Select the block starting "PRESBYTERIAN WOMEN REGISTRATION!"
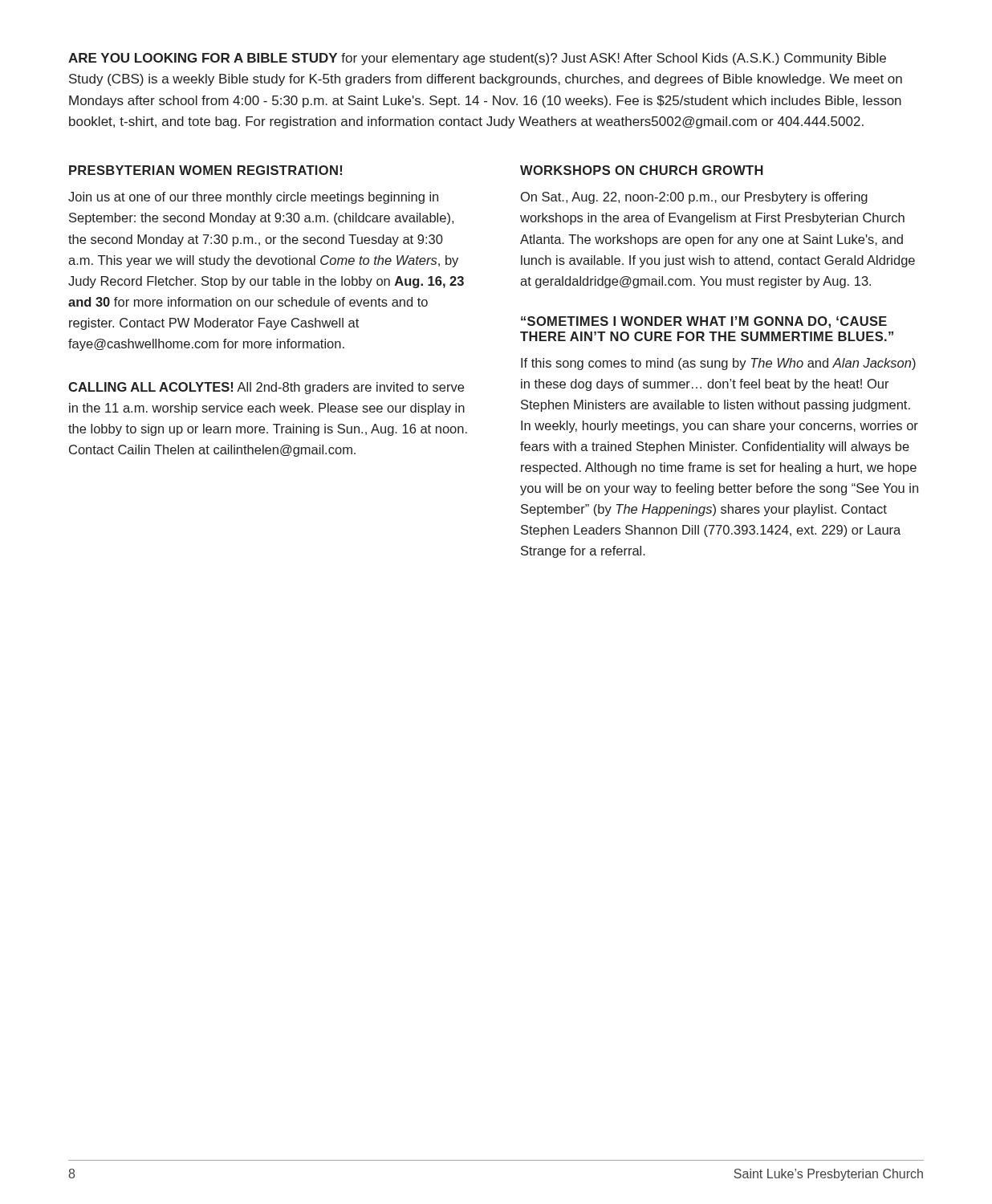Viewport: 992px width, 1204px height. point(206,170)
